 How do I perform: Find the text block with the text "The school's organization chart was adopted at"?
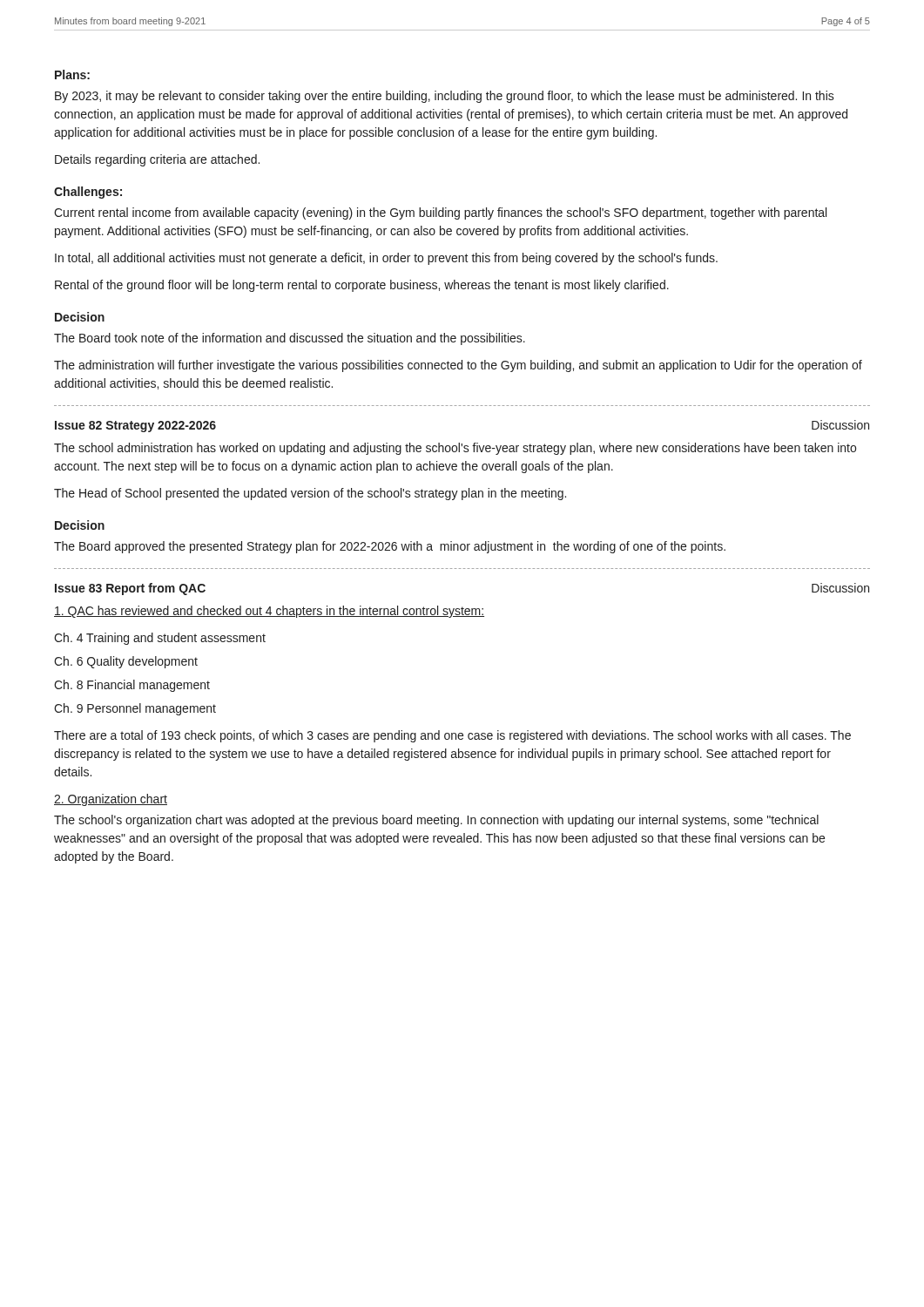(440, 838)
